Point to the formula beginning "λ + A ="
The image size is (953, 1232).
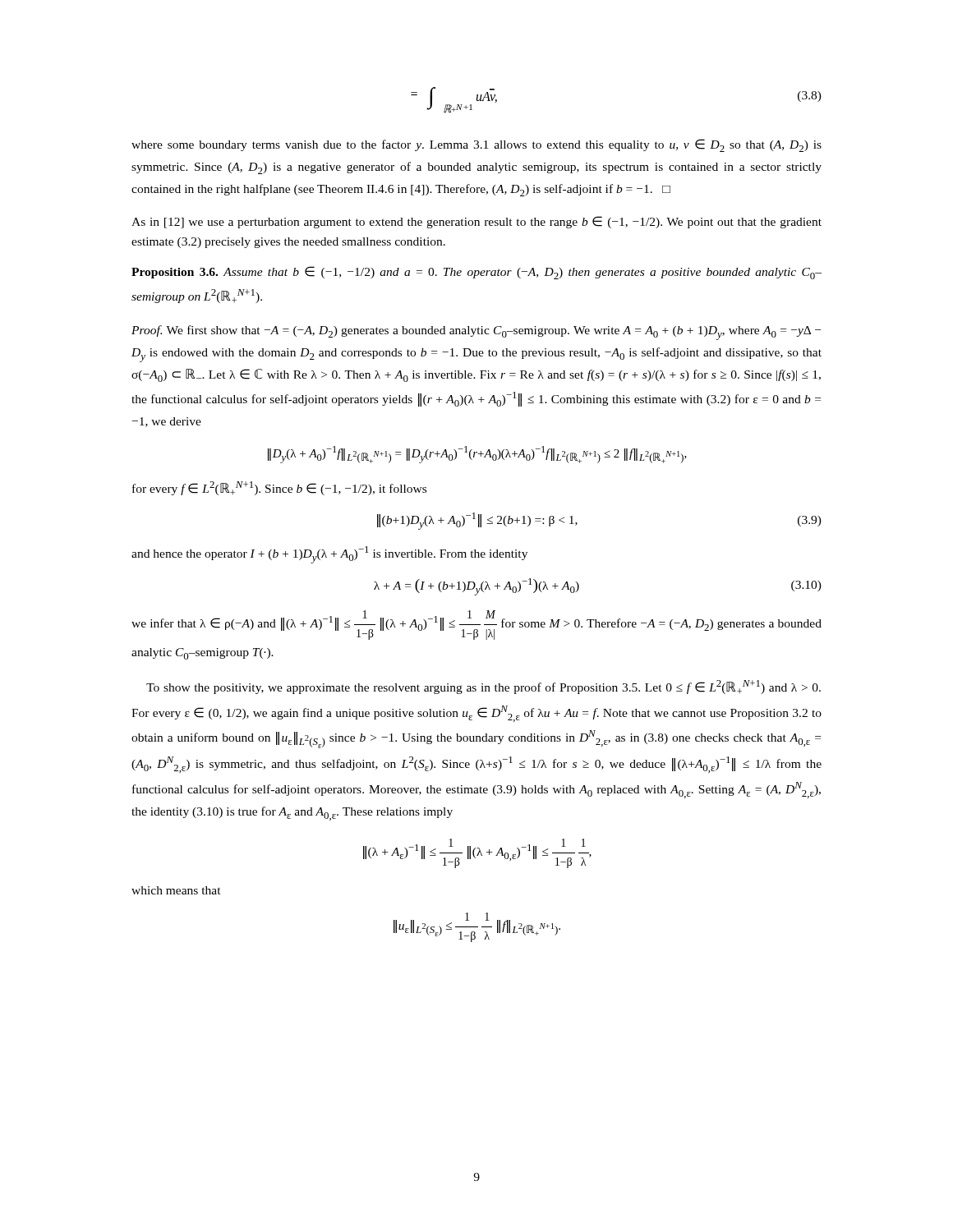pyautogui.click(x=474, y=587)
